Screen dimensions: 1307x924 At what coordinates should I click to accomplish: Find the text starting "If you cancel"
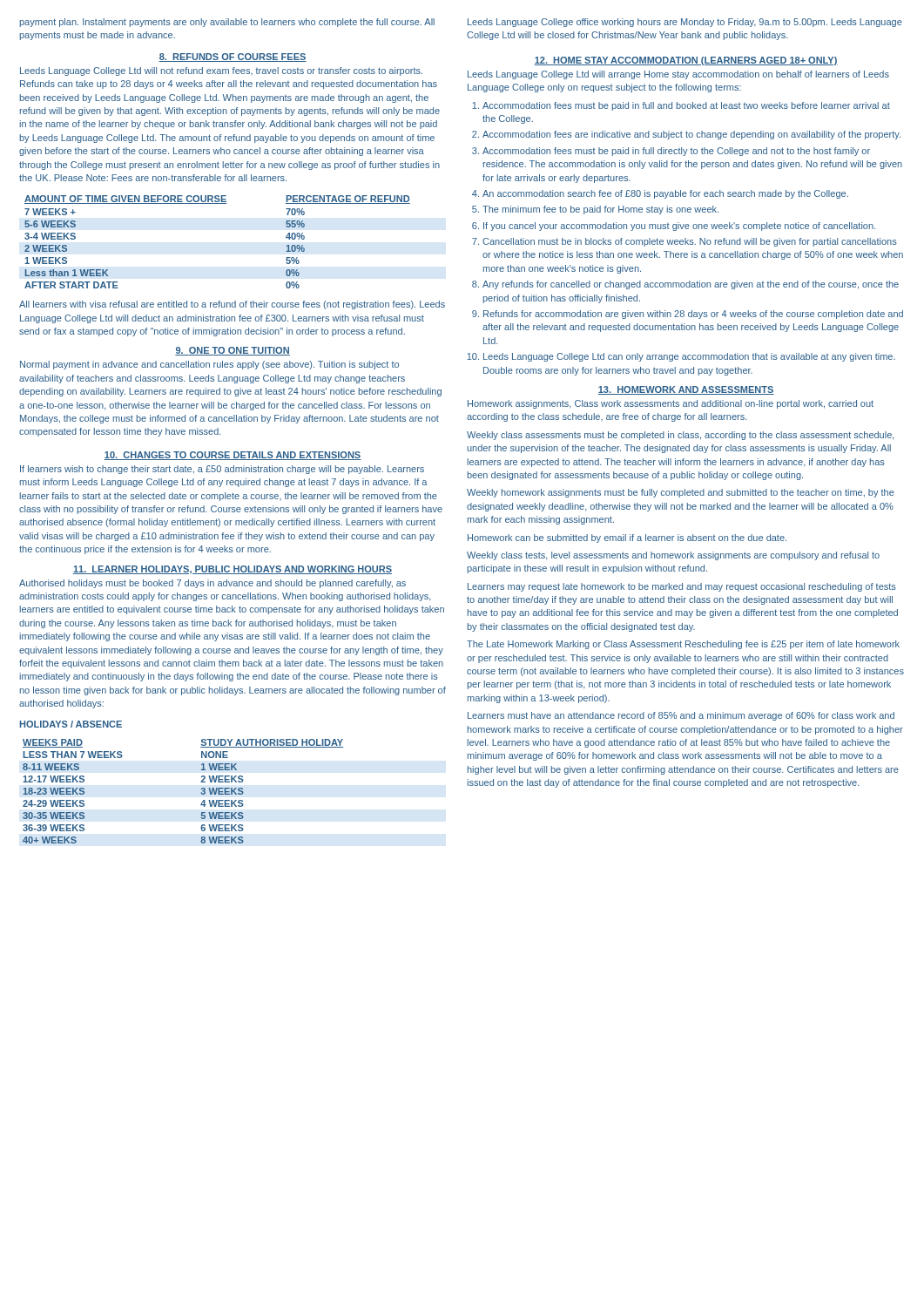coord(679,225)
